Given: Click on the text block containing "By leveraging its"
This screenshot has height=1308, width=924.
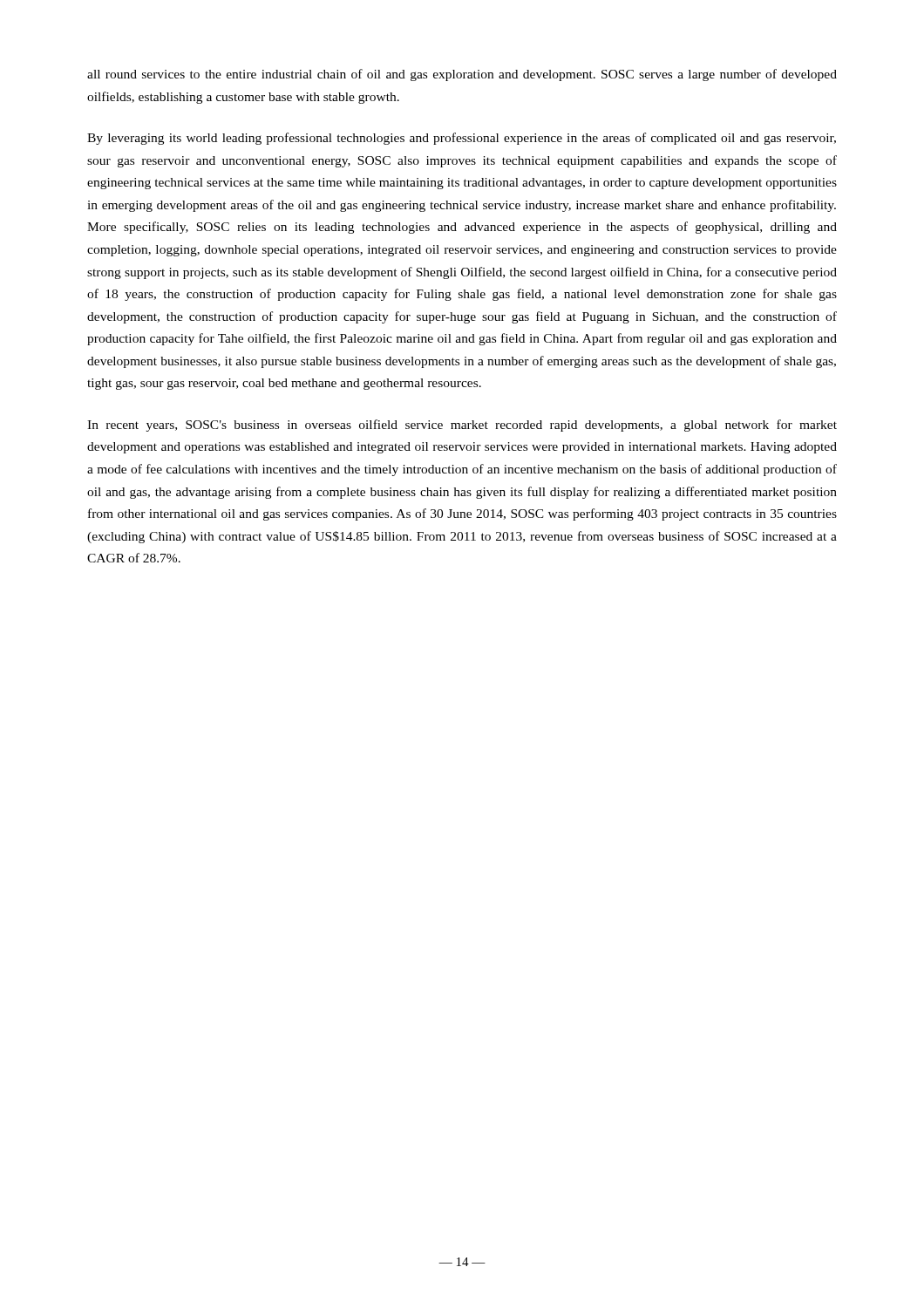Looking at the screenshot, I should click(462, 260).
